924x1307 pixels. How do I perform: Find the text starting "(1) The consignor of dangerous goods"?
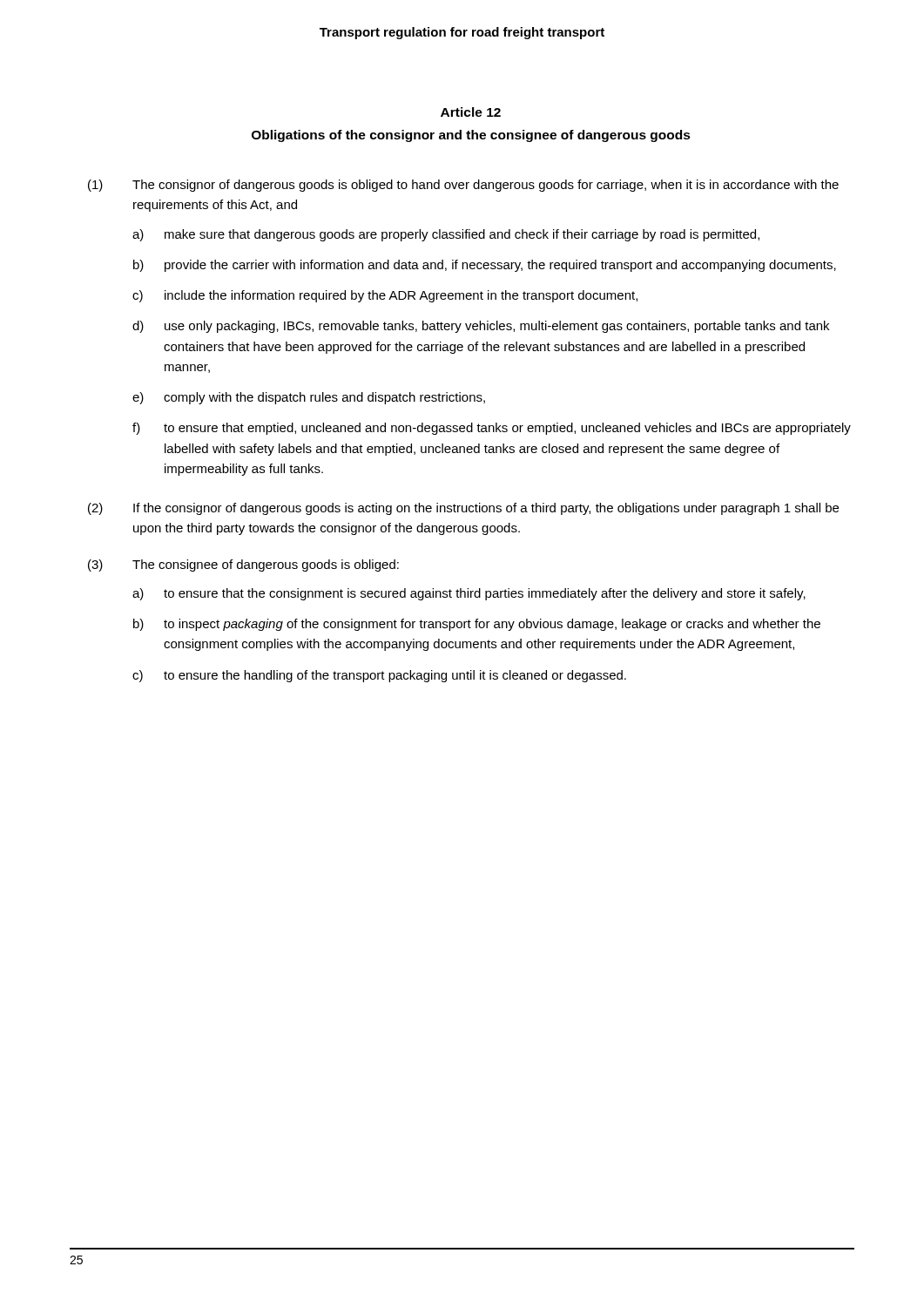pos(471,332)
